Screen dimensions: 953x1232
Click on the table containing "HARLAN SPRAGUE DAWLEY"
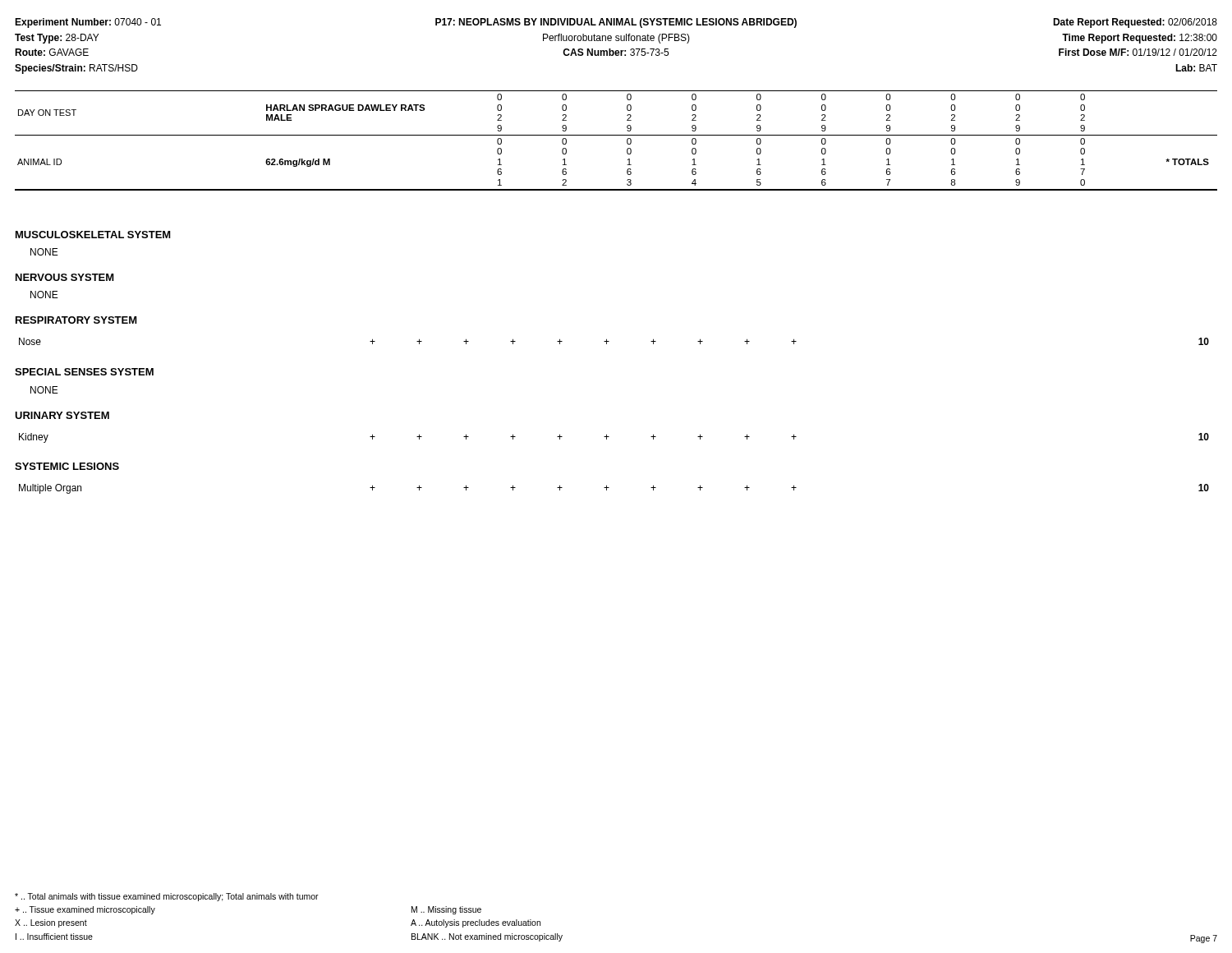(x=616, y=140)
